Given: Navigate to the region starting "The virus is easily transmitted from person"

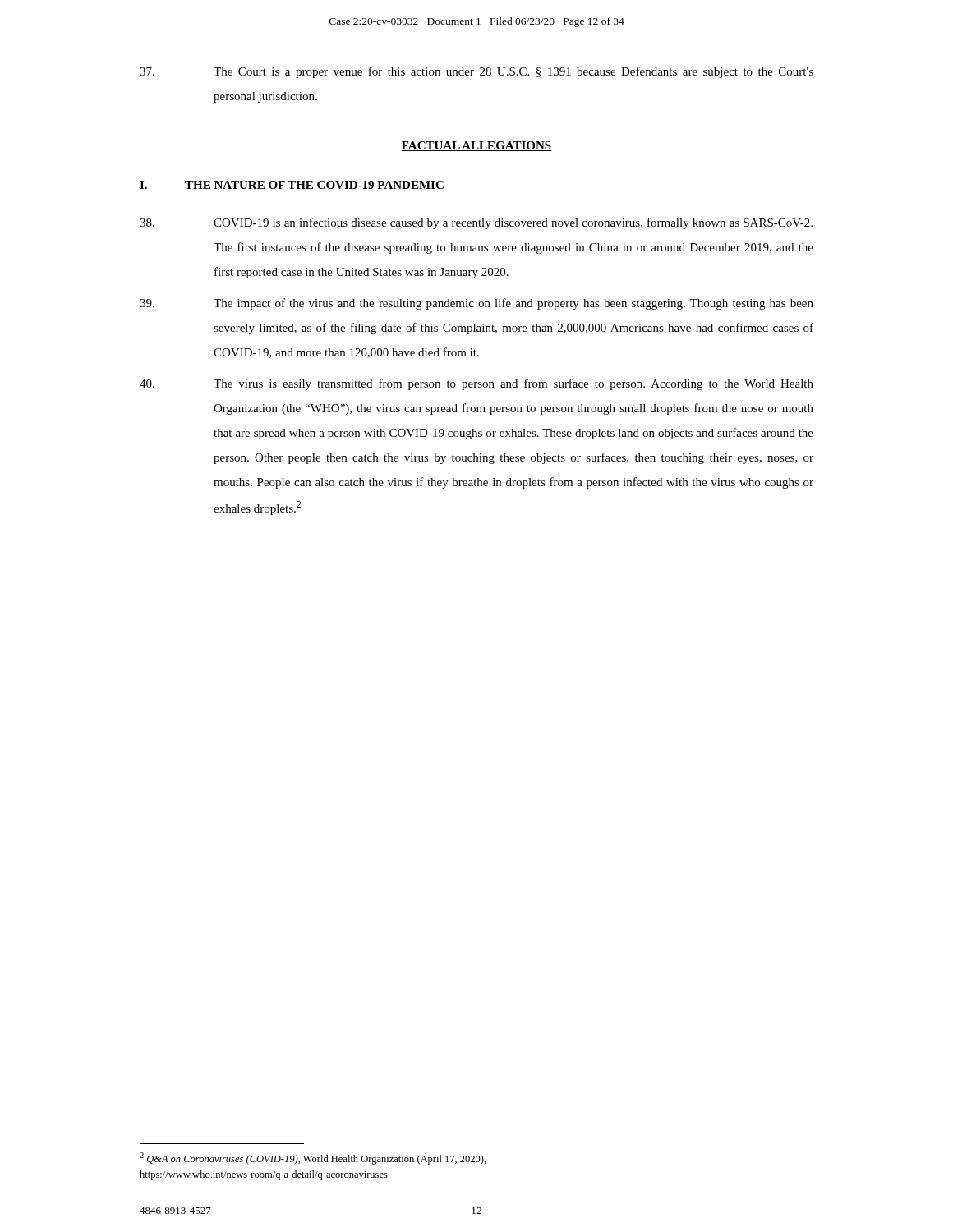Looking at the screenshot, I should point(476,446).
